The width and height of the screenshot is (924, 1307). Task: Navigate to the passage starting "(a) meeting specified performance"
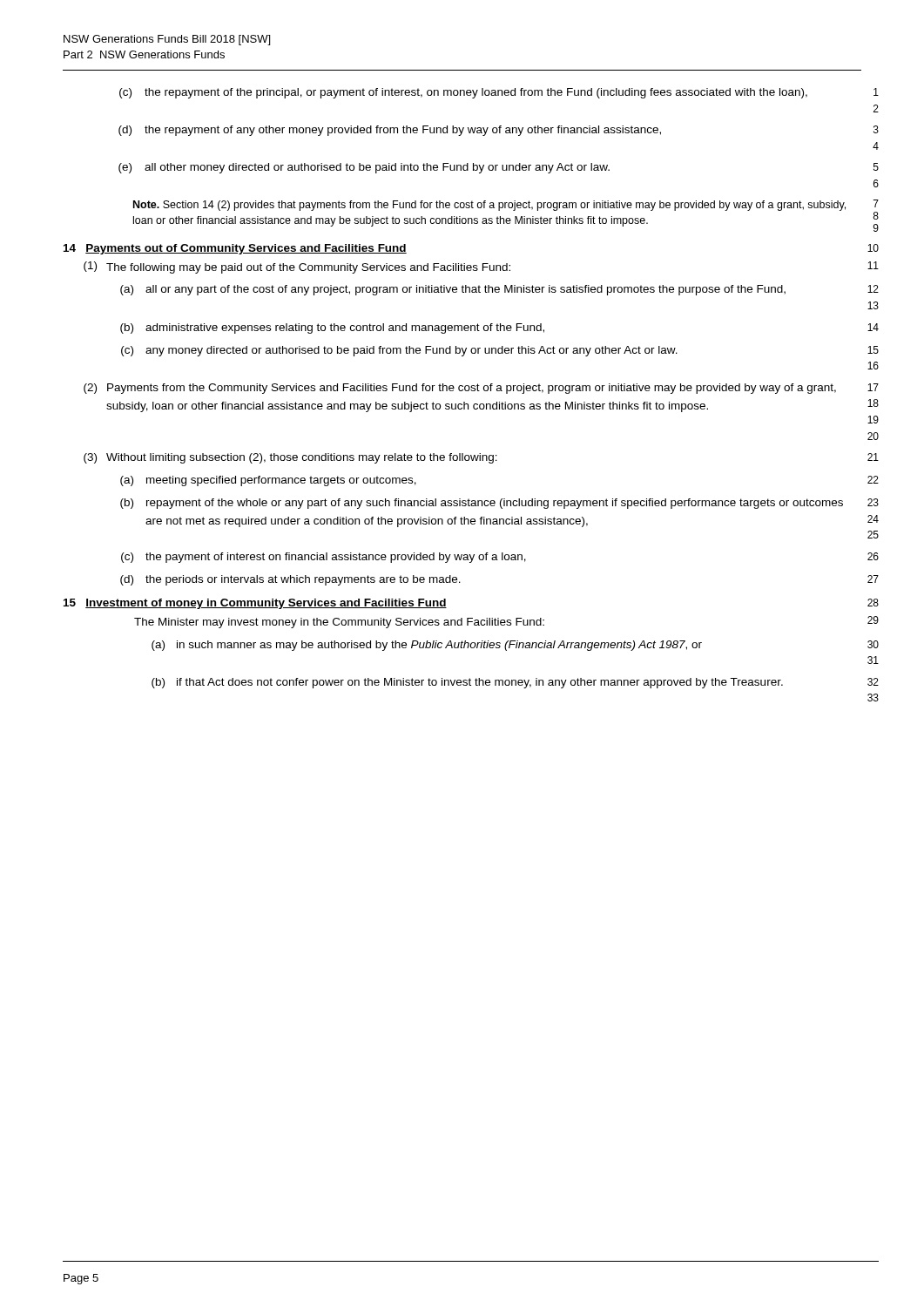click(276, 481)
